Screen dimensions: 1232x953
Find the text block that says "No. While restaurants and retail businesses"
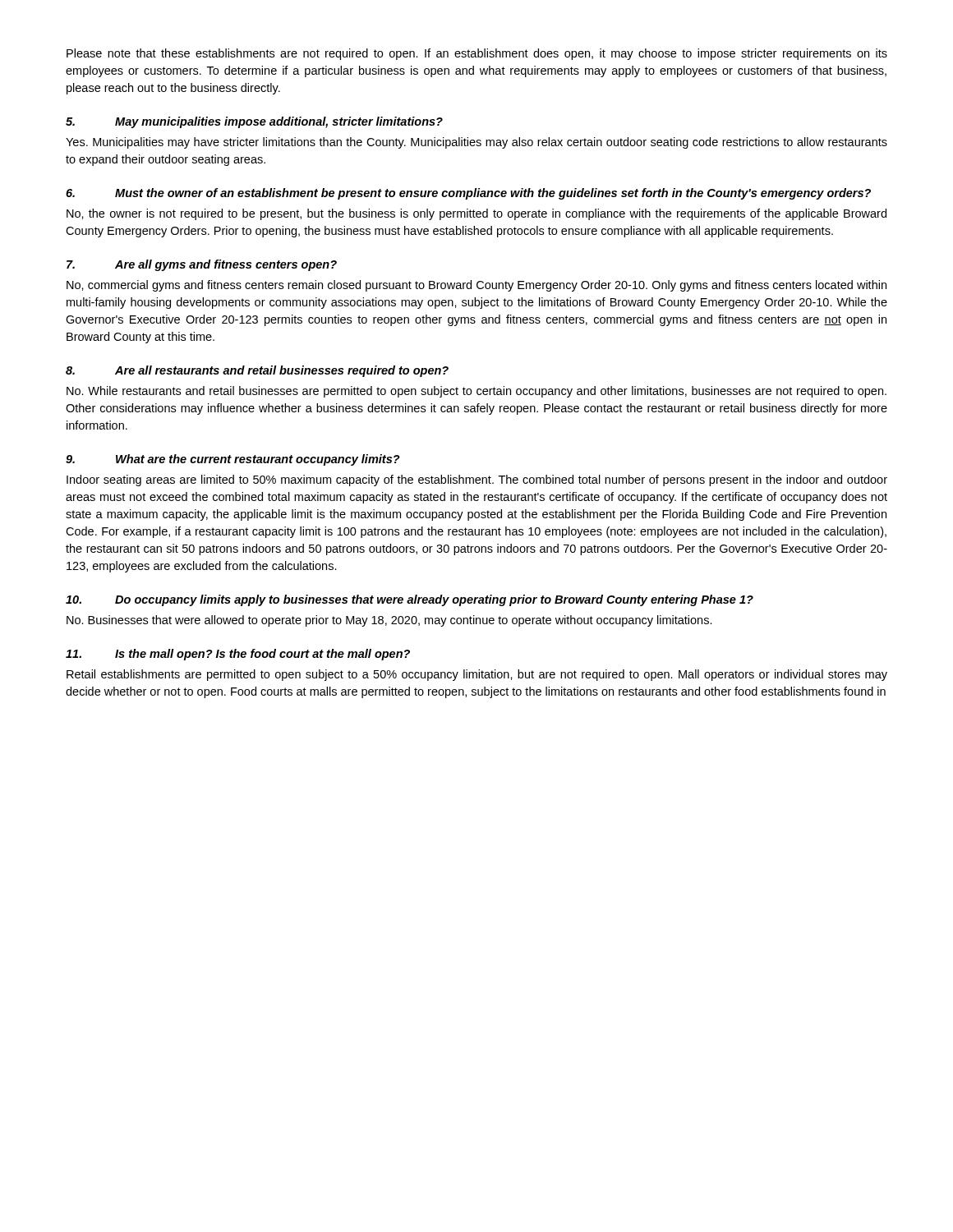[x=476, y=409]
